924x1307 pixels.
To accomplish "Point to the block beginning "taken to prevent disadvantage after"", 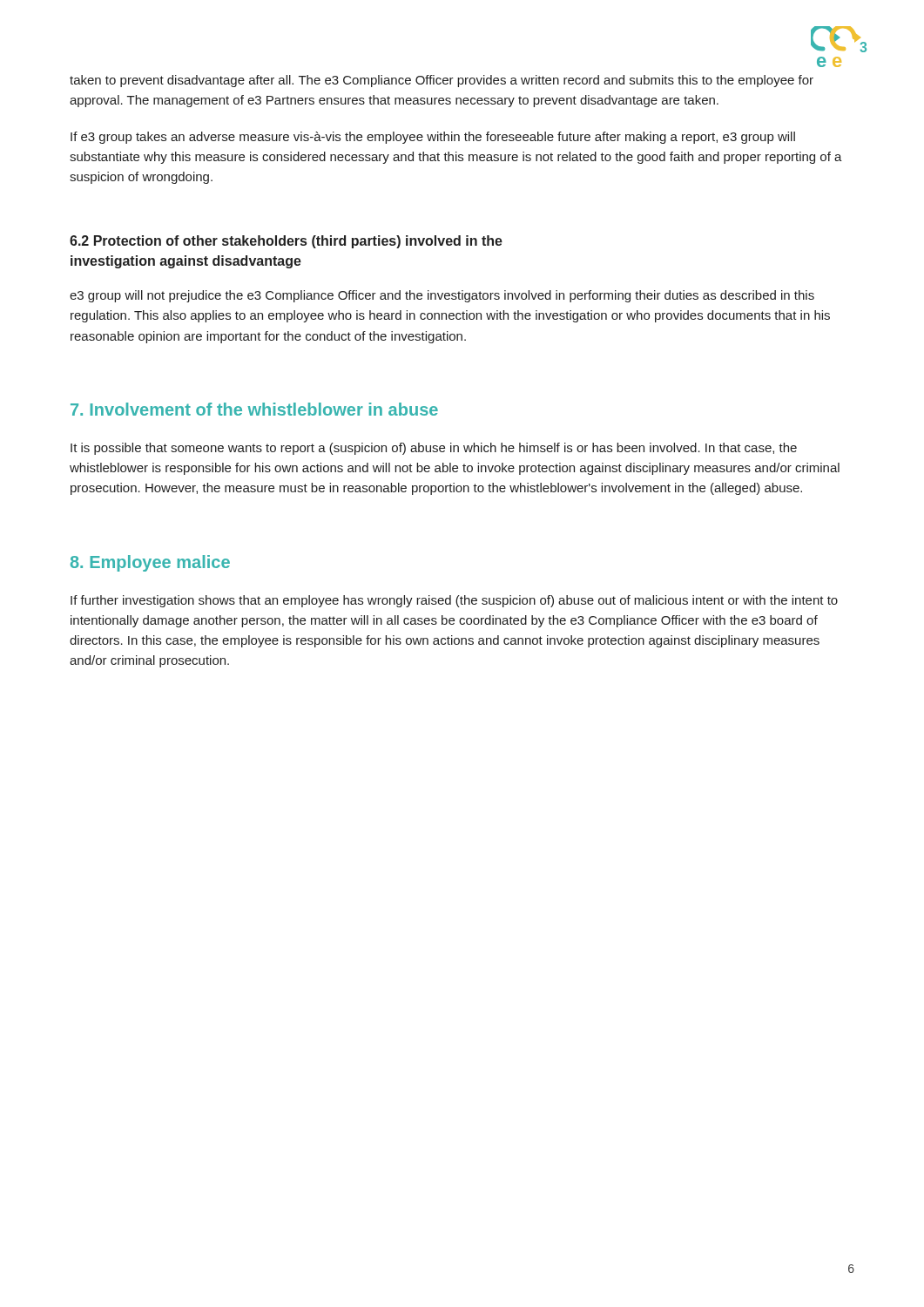I will [x=442, y=90].
